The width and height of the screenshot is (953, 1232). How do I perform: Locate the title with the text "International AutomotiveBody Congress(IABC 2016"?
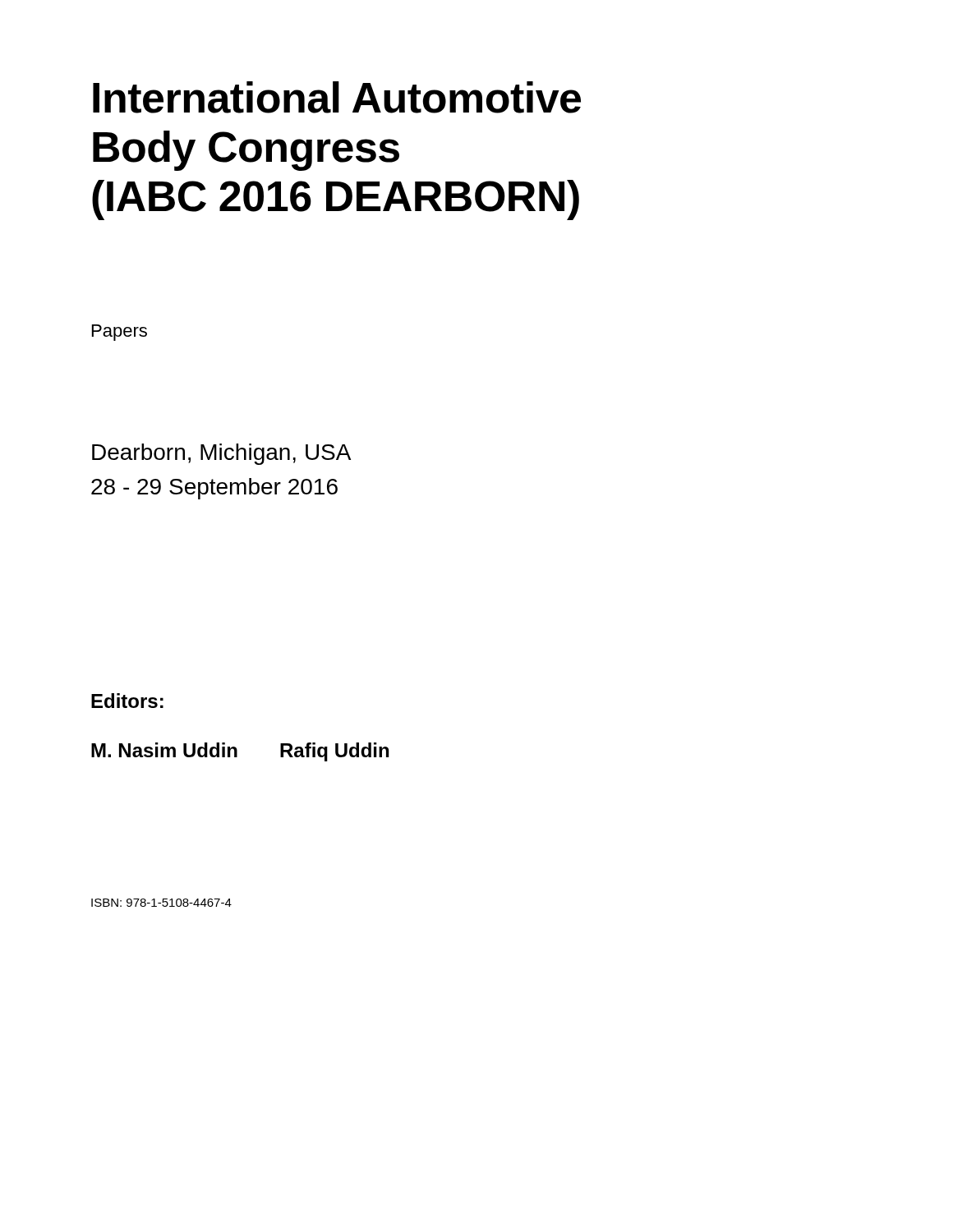(378, 148)
